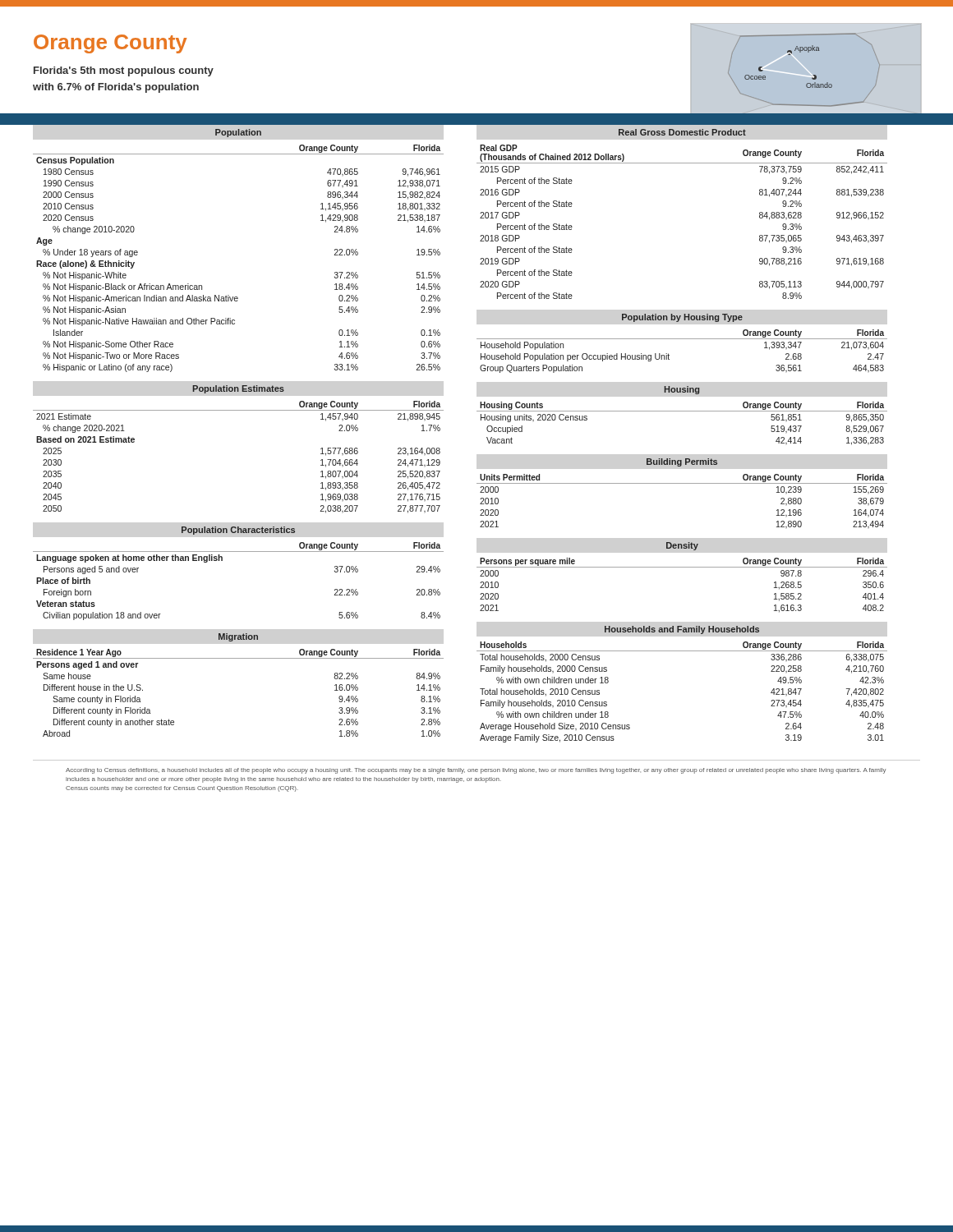
Task: Find the table that mentions "Household Population"
Action: point(682,351)
